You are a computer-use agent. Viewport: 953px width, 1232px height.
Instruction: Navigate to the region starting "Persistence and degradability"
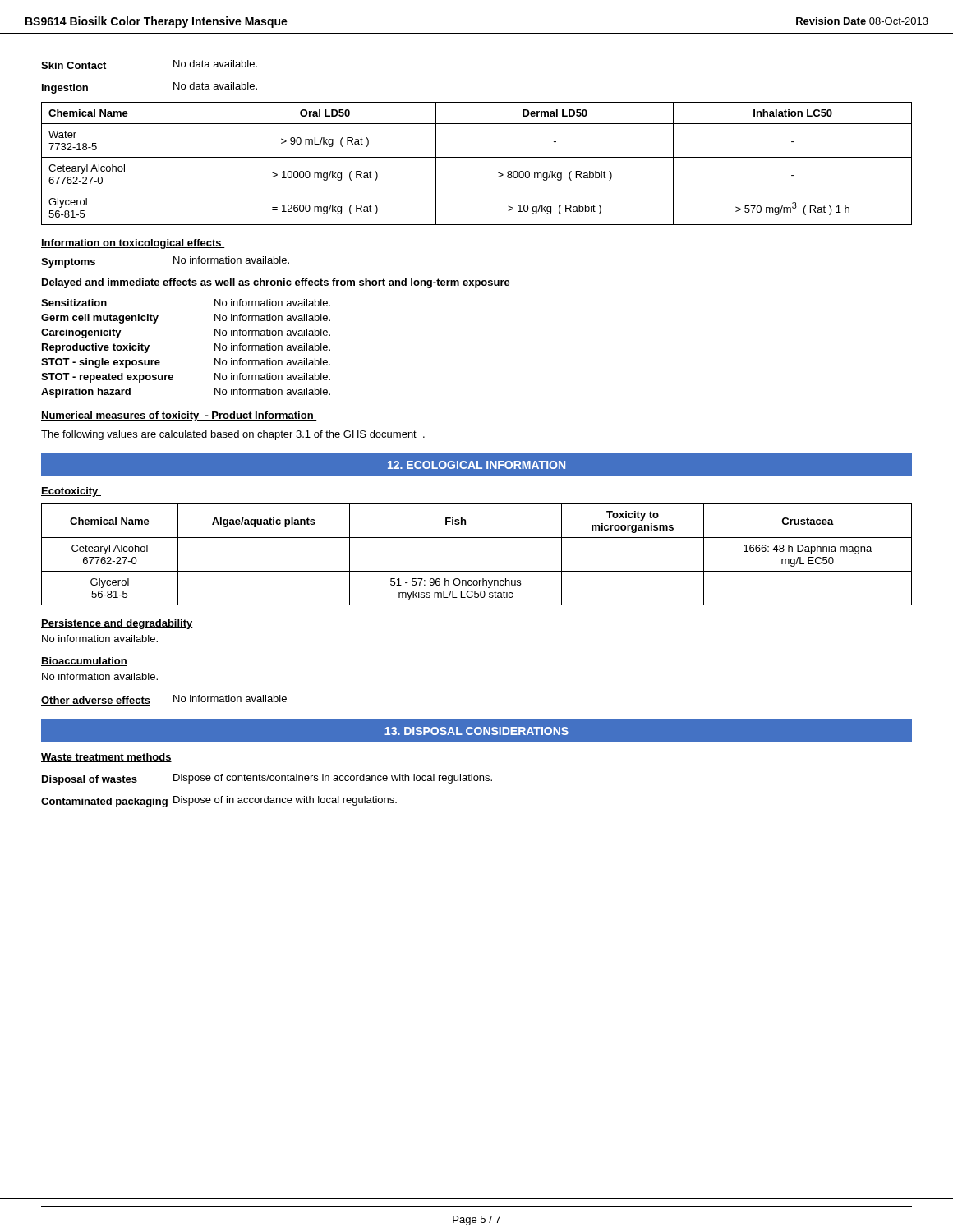pos(117,623)
